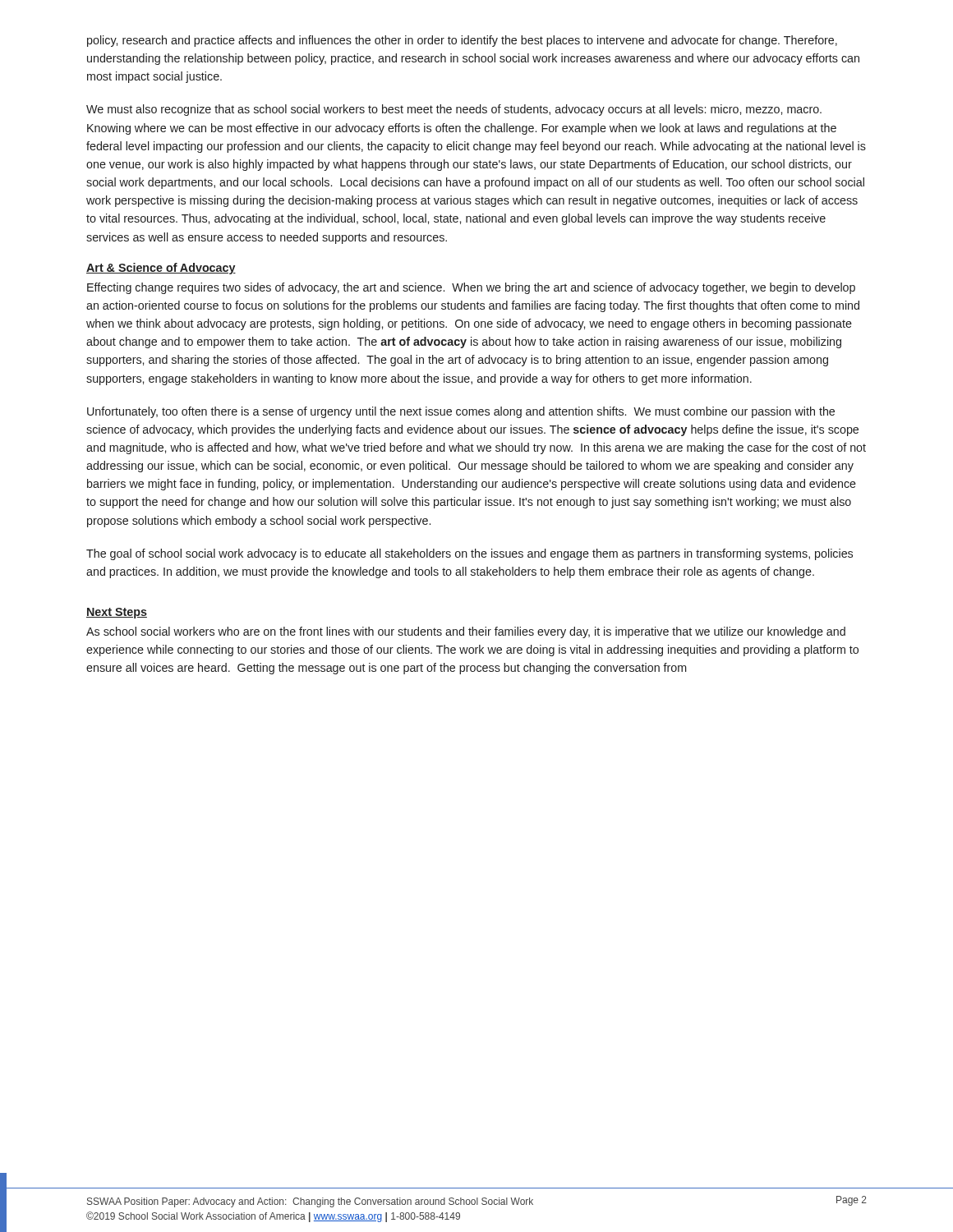Screen dimensions: 1232x953
Task: Find the text block containing "Unfortunately, too often there is a sense of"
Action: pos(476,466)
